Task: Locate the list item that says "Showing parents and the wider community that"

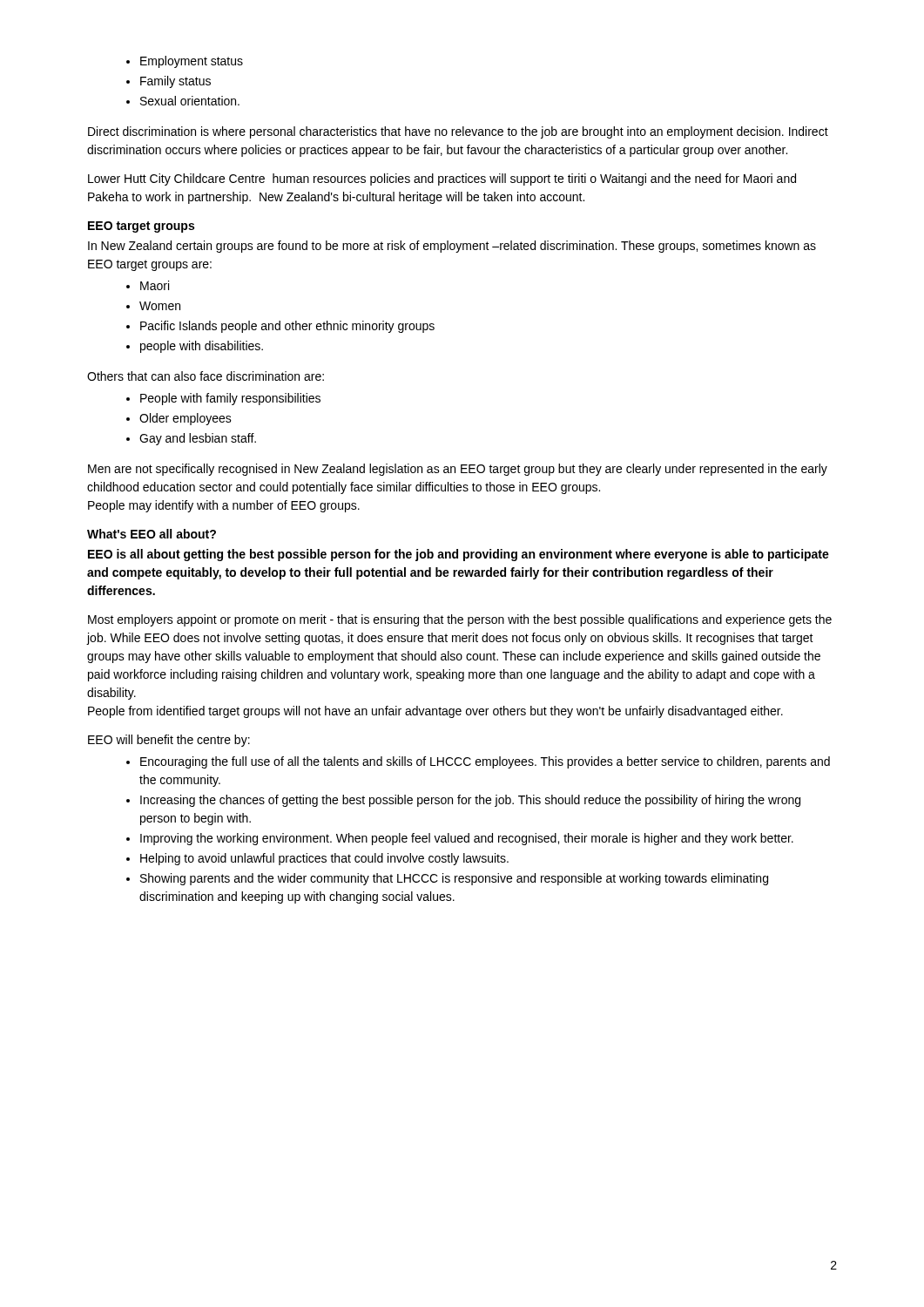Action: click(488, 888)
